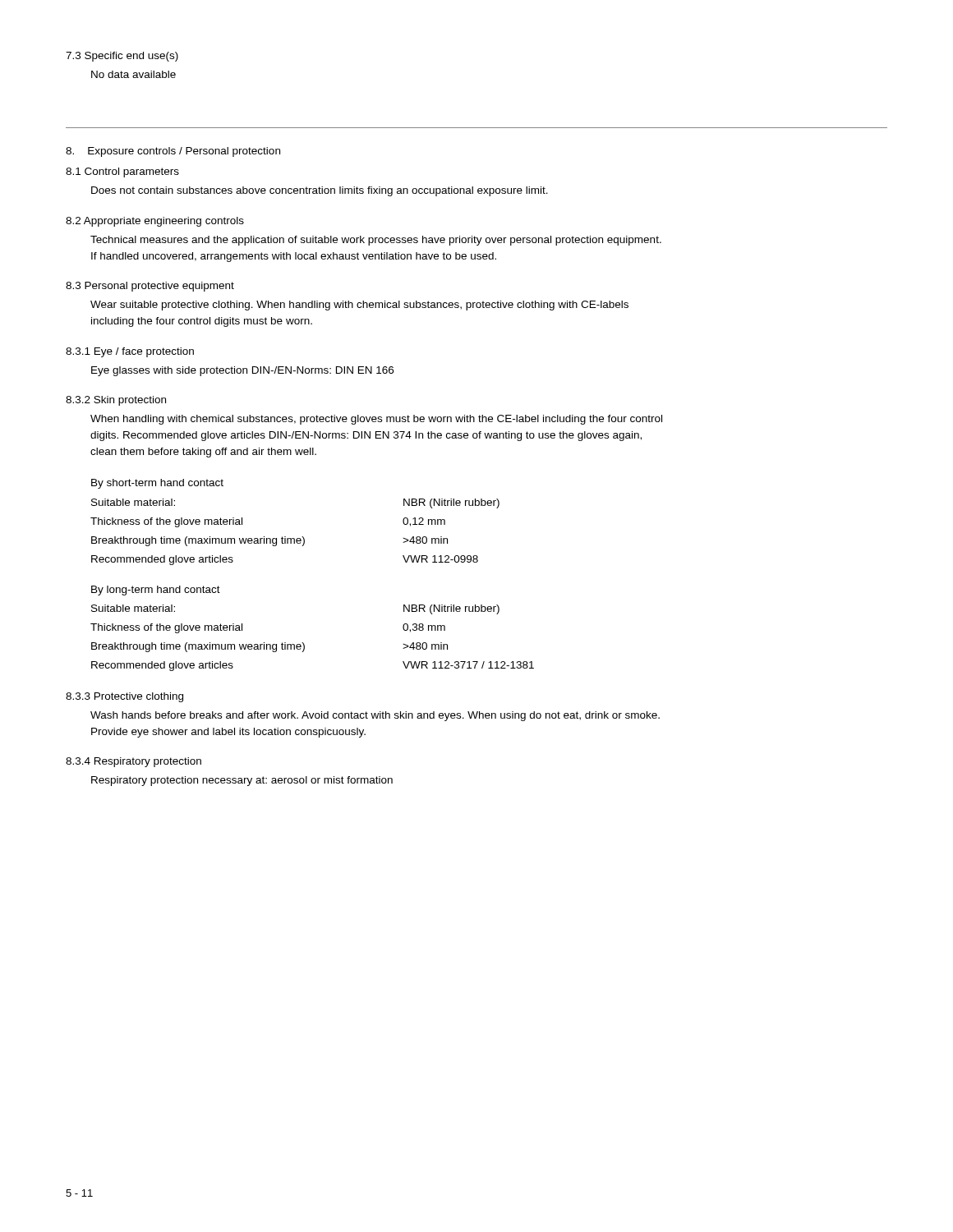Click on the text starting "8.3.1 Eye / face"
Screen dimensions: 1232x953
coord(130,351)
